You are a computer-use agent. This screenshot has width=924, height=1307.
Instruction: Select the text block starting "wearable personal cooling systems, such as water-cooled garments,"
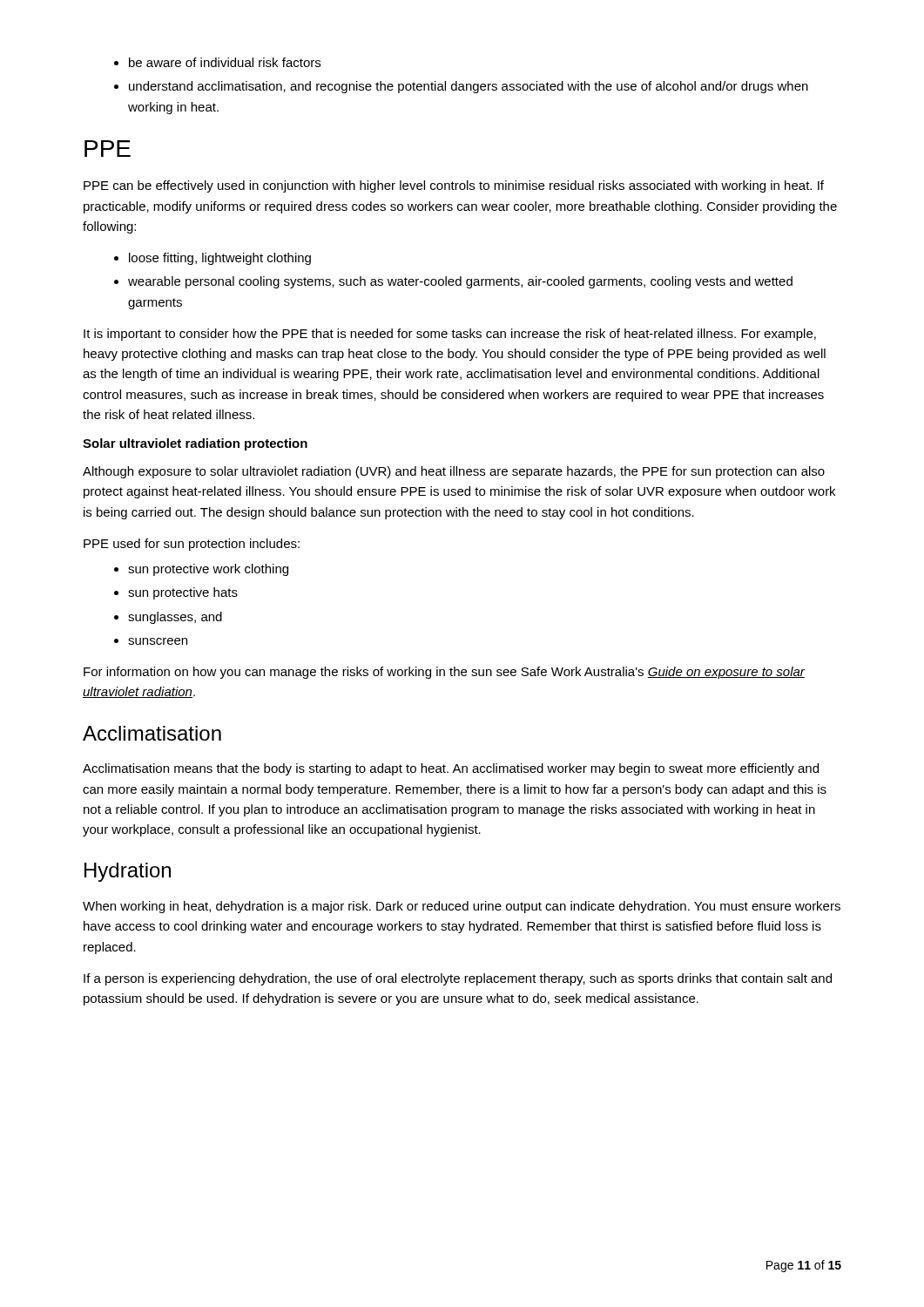[x=461, y=291]
